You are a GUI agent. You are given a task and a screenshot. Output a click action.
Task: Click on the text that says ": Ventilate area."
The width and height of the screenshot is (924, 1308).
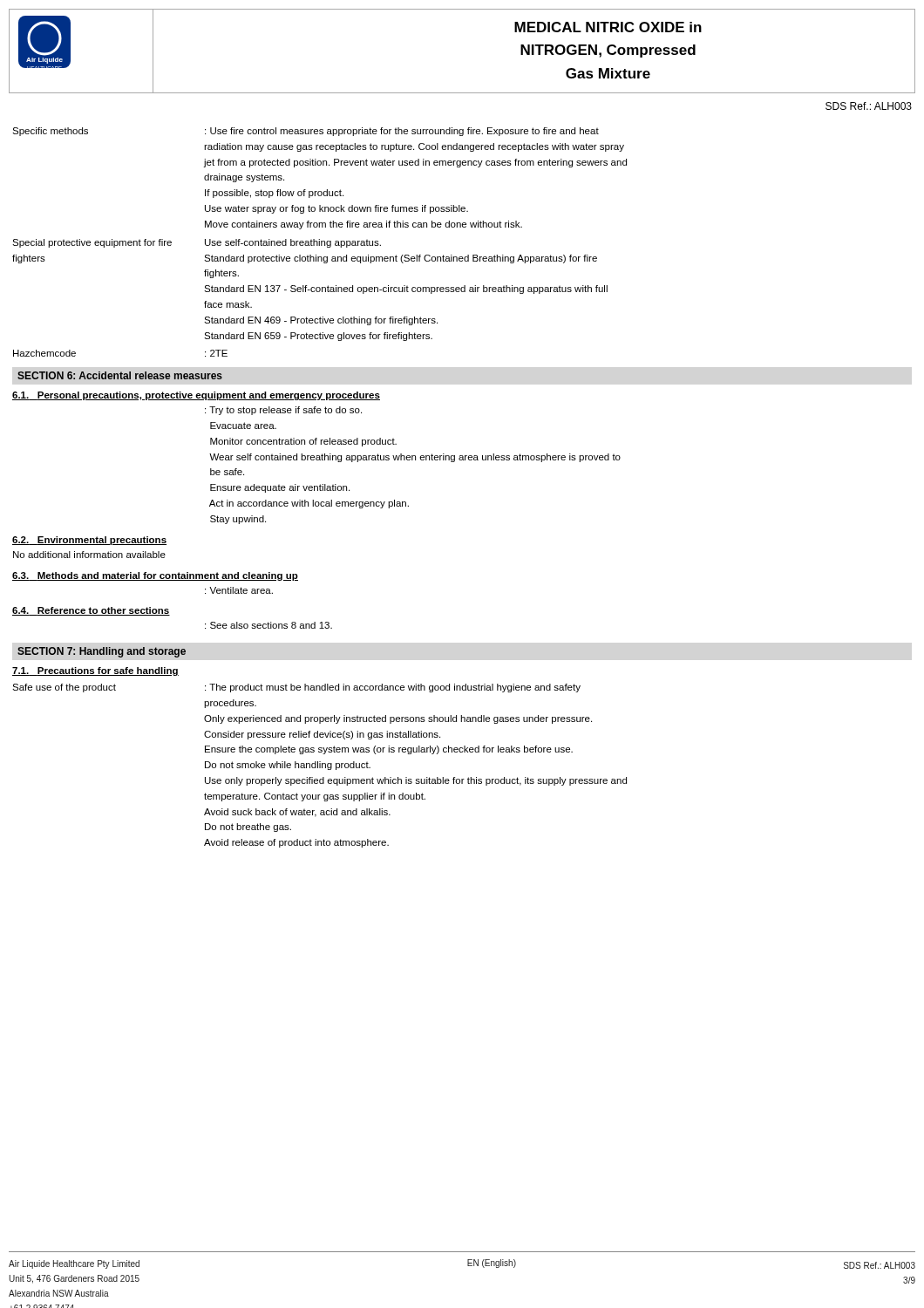tap(239, 590)
